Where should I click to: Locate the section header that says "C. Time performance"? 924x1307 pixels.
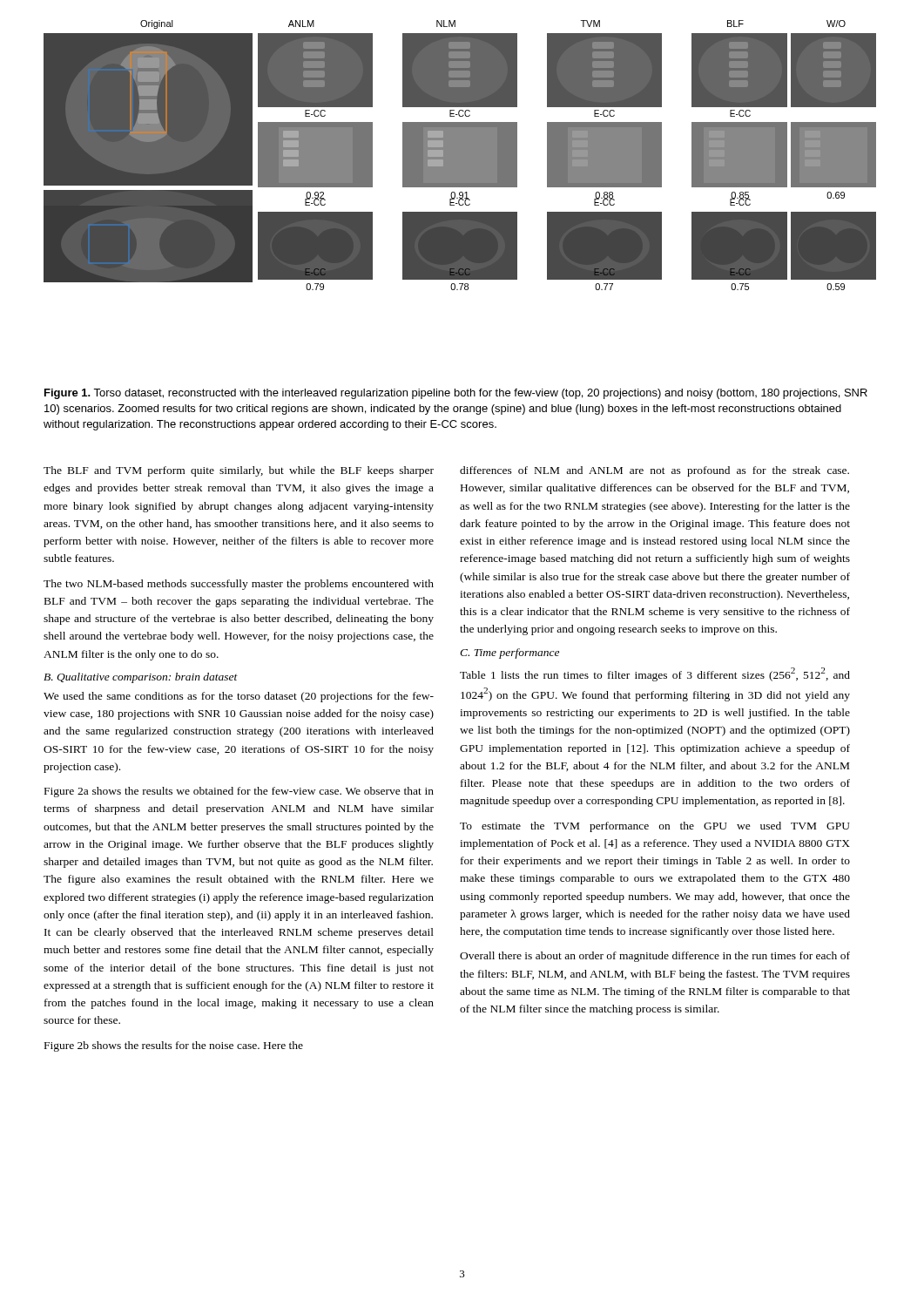510,652
